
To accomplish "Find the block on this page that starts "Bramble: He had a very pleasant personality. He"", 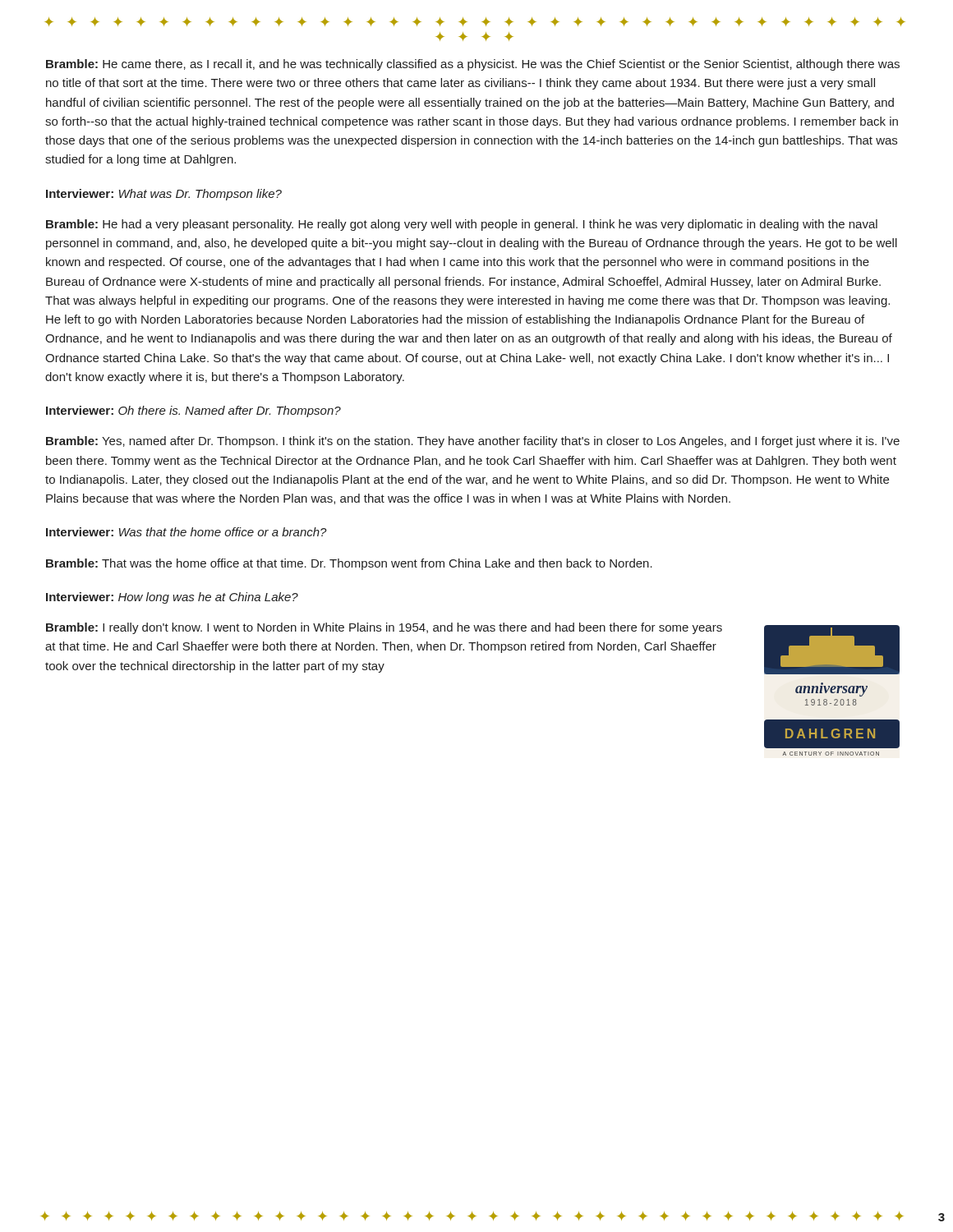I will [x=471, y=300].
